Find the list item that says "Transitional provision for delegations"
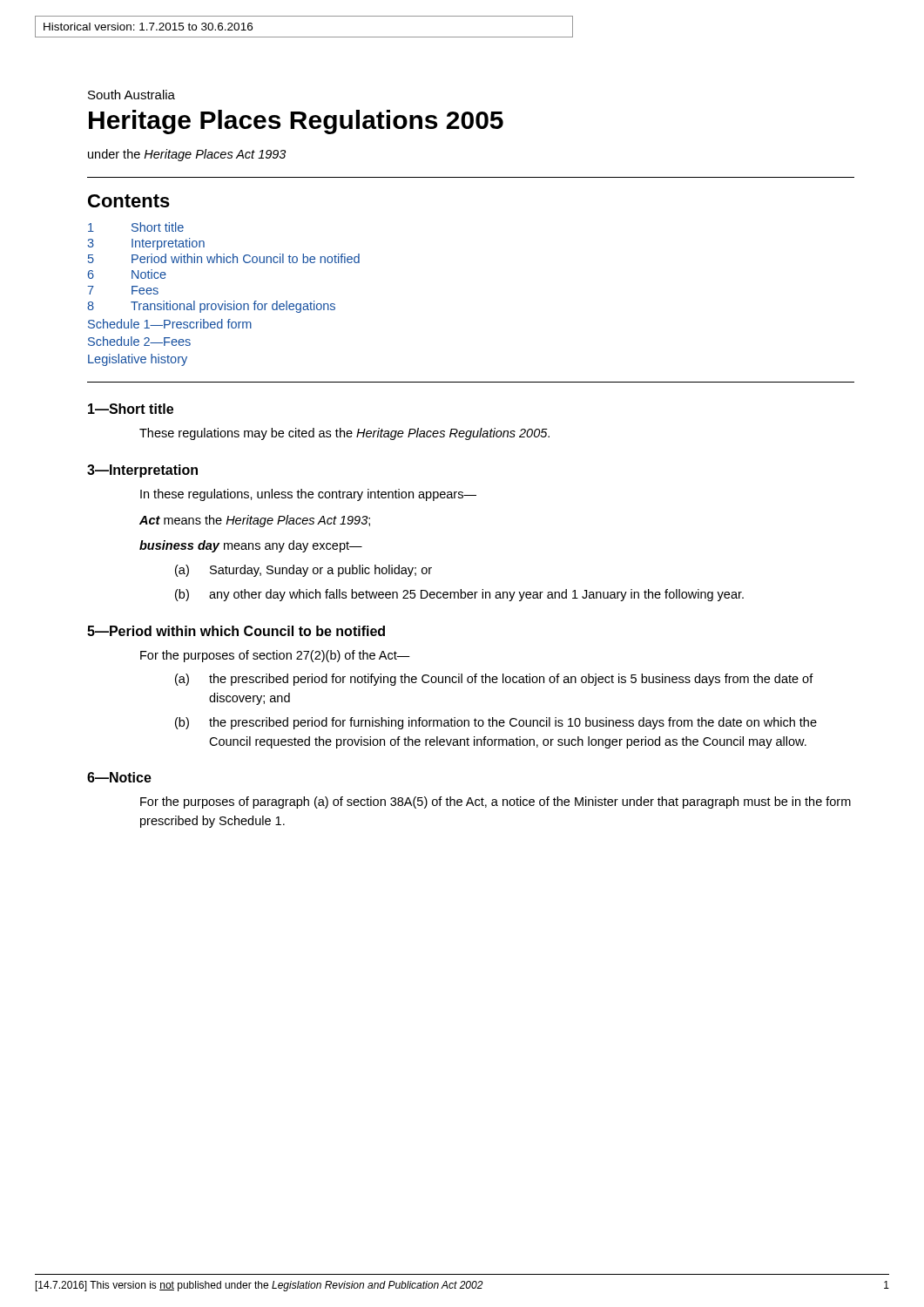The image size is (924, 1307). click(233, 306)
